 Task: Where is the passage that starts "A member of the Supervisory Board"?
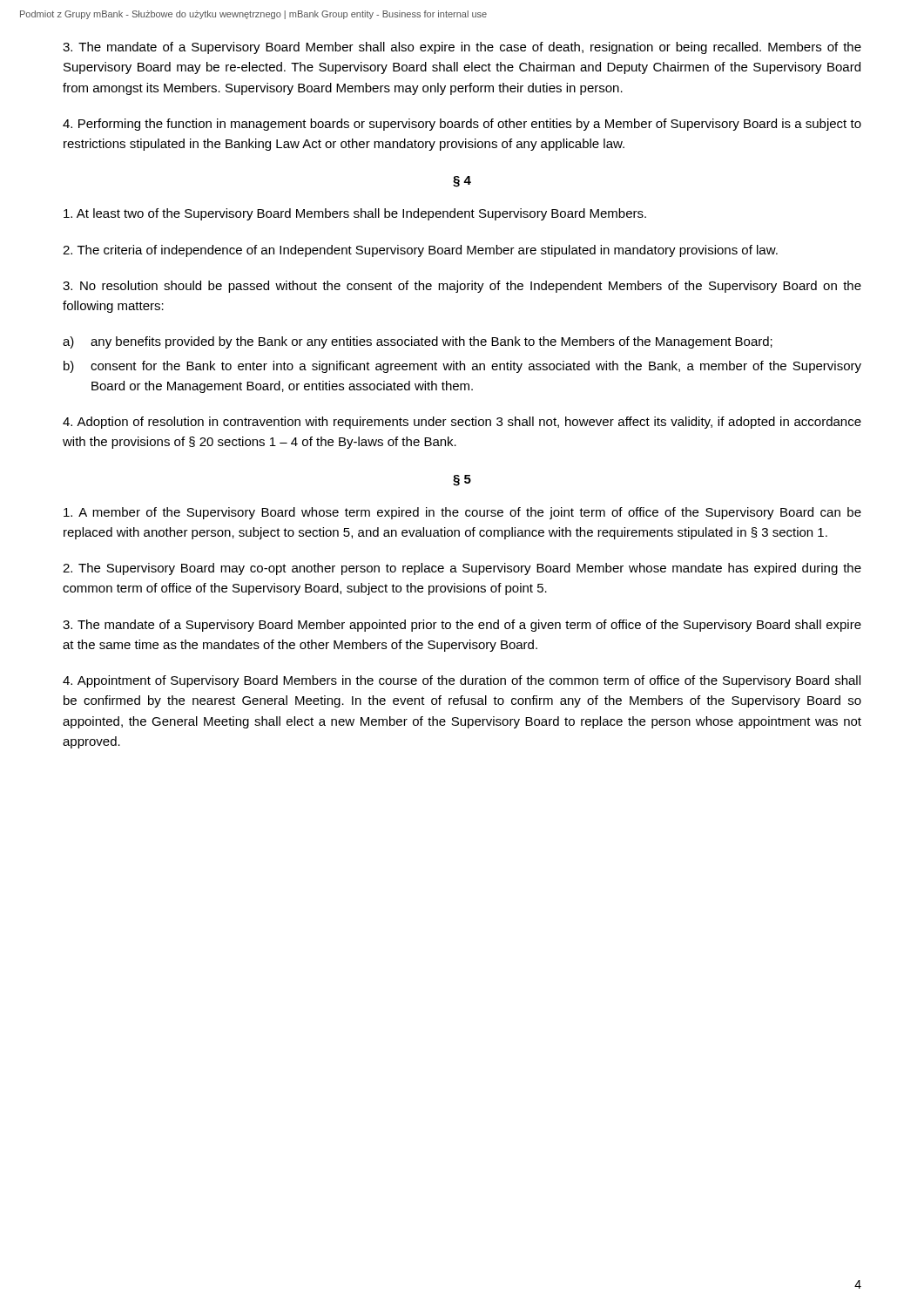point(462,522)
